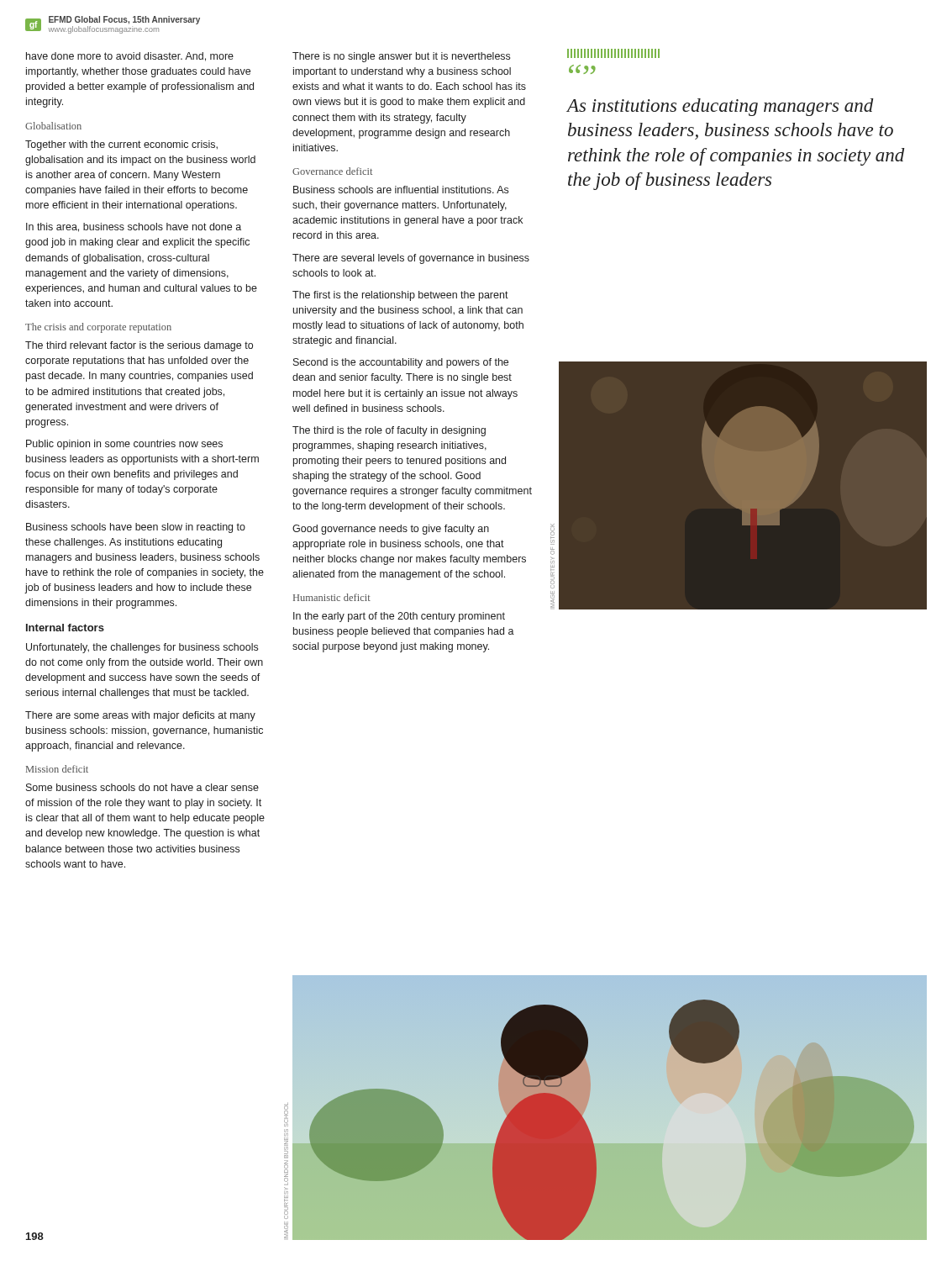This screenshot has height=1261, width=952.
Task: Find the text block that reads "There is no single answer but it"
Action: tap(412, 102)
